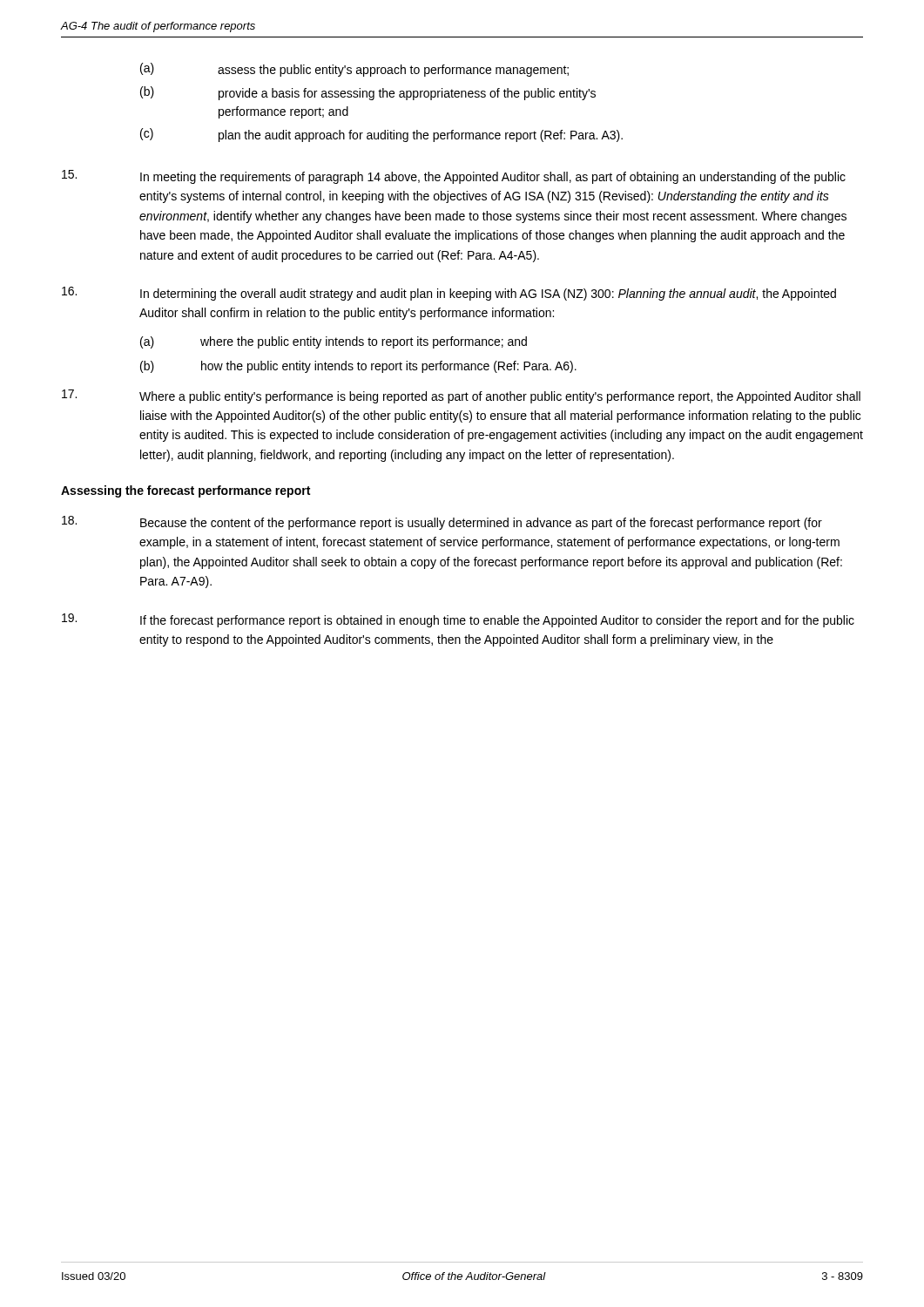Select the list item that says "(b) how the public entity intends"
Viewport: 924px width, 1307px height.
(x=358, y=366)
